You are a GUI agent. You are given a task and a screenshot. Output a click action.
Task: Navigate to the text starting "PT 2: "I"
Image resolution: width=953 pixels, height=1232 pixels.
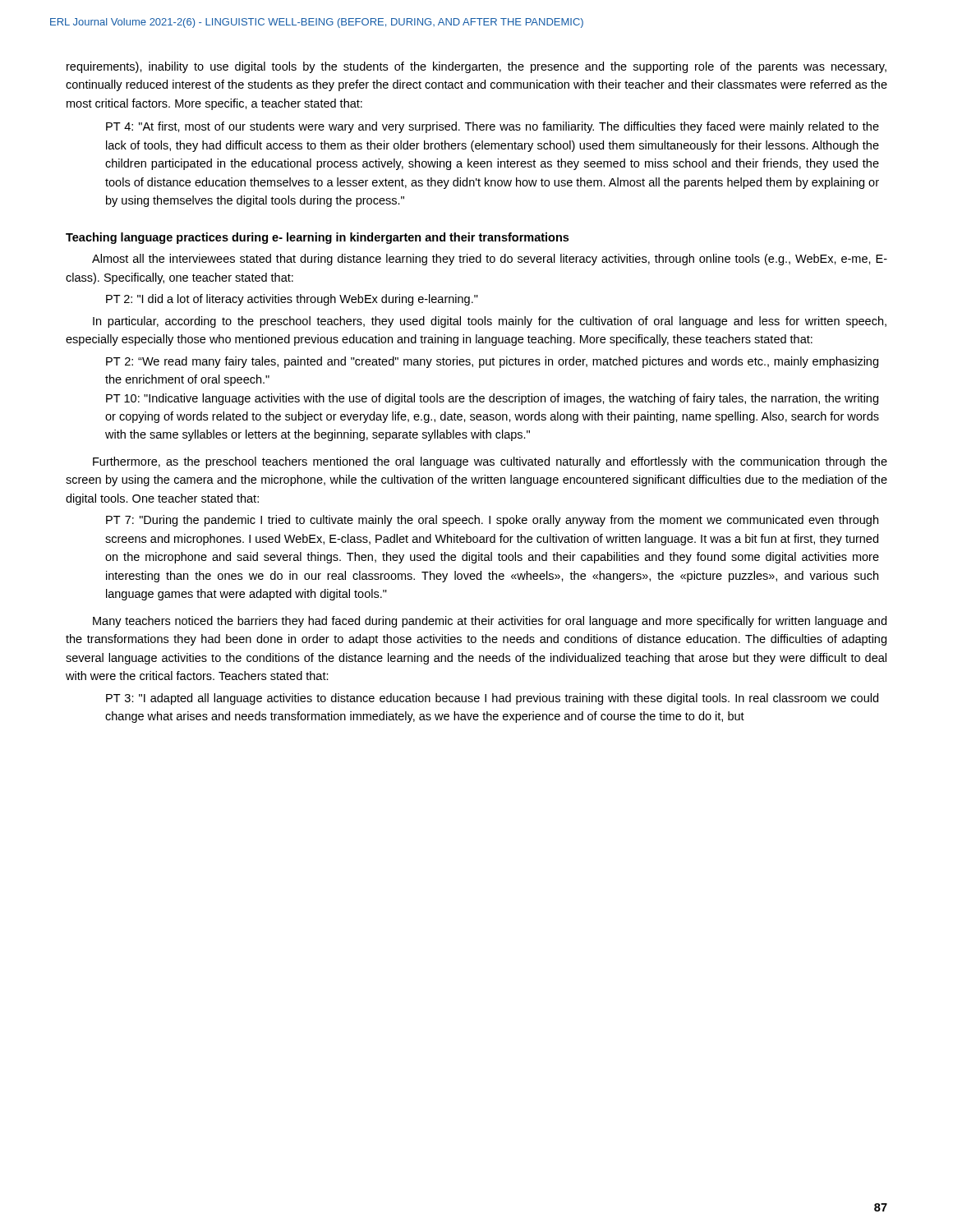[x=292, y=299]
